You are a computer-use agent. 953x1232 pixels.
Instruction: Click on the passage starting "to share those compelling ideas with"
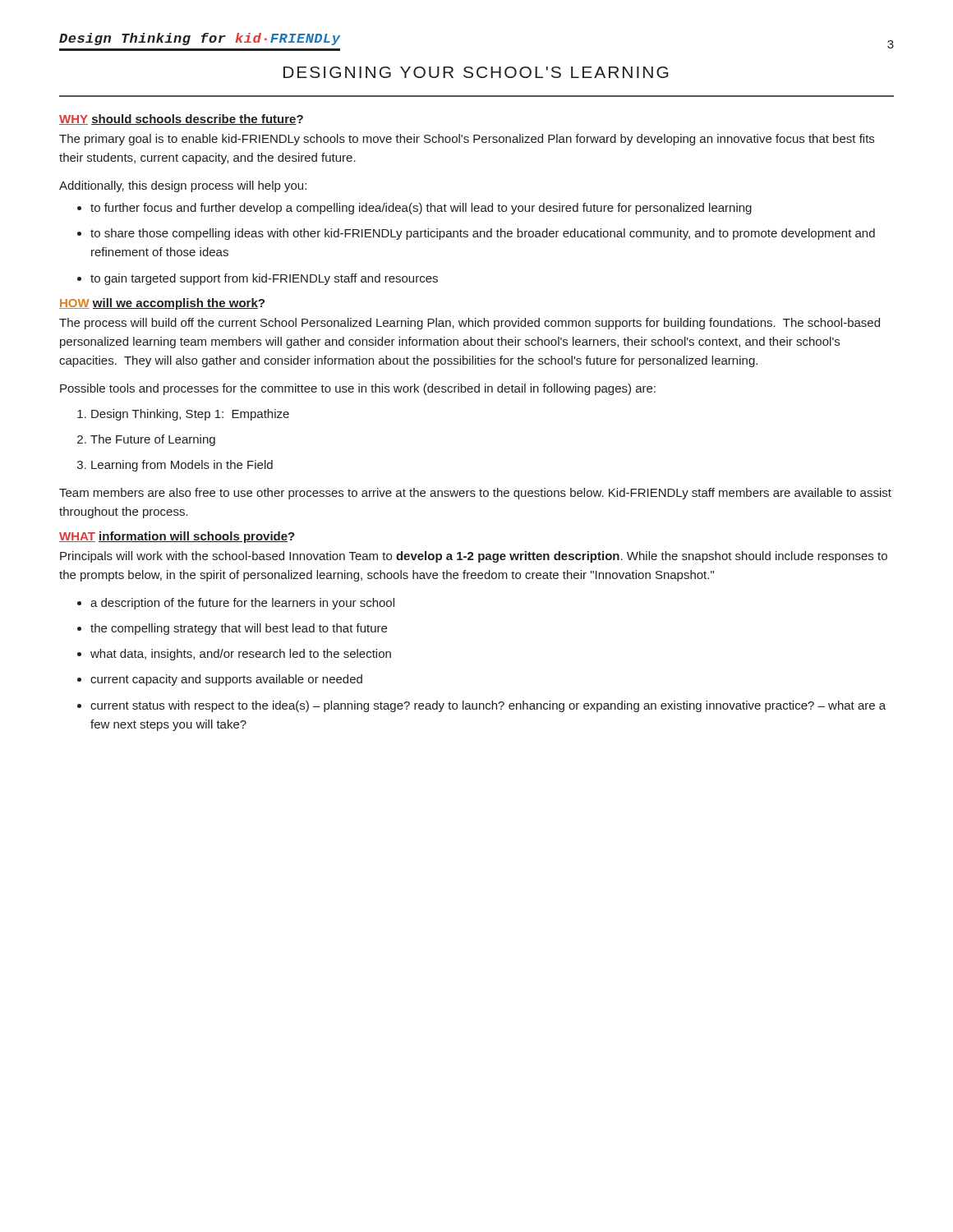coord(483,242)
